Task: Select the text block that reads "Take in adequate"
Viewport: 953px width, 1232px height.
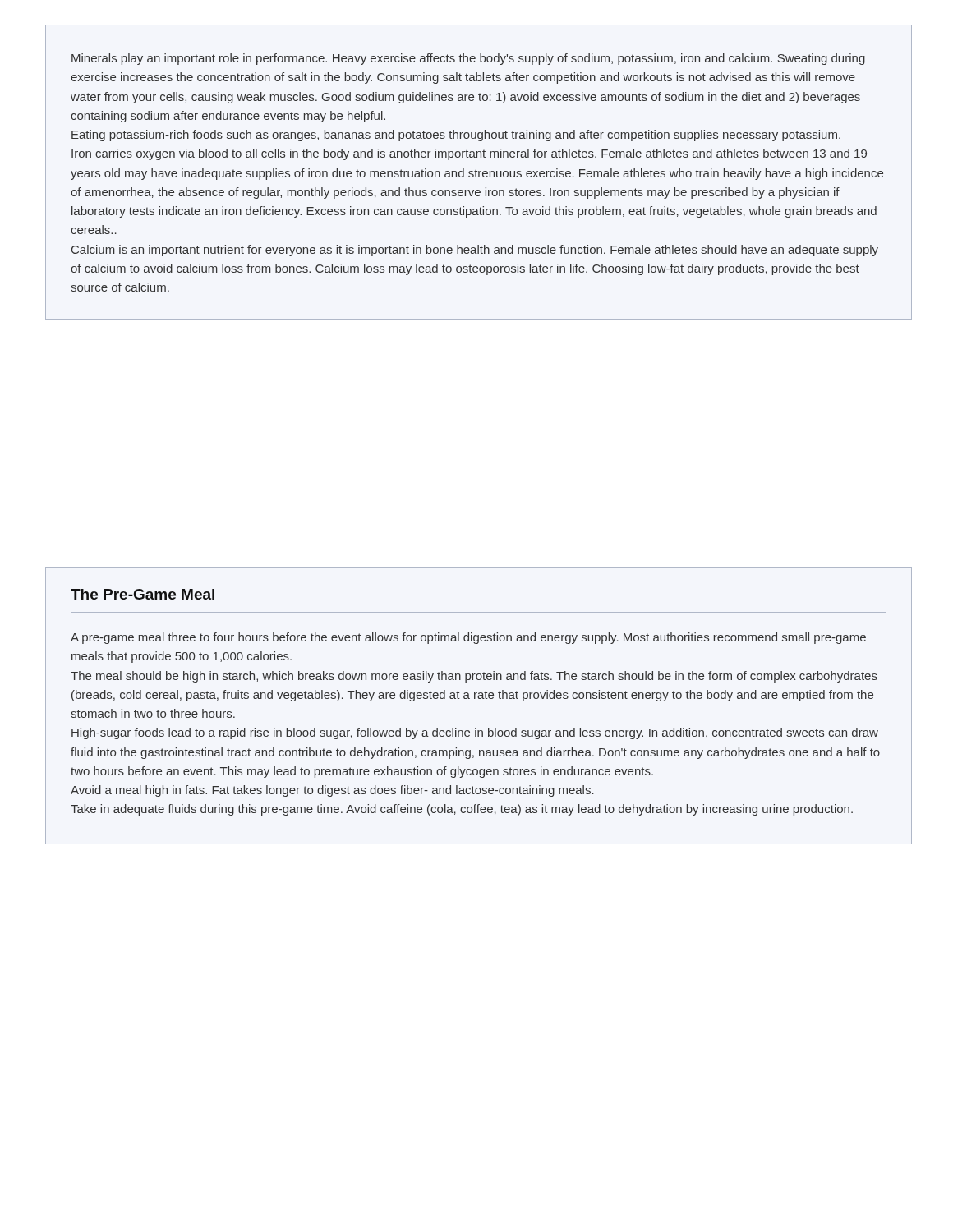Action: (479, 809)
